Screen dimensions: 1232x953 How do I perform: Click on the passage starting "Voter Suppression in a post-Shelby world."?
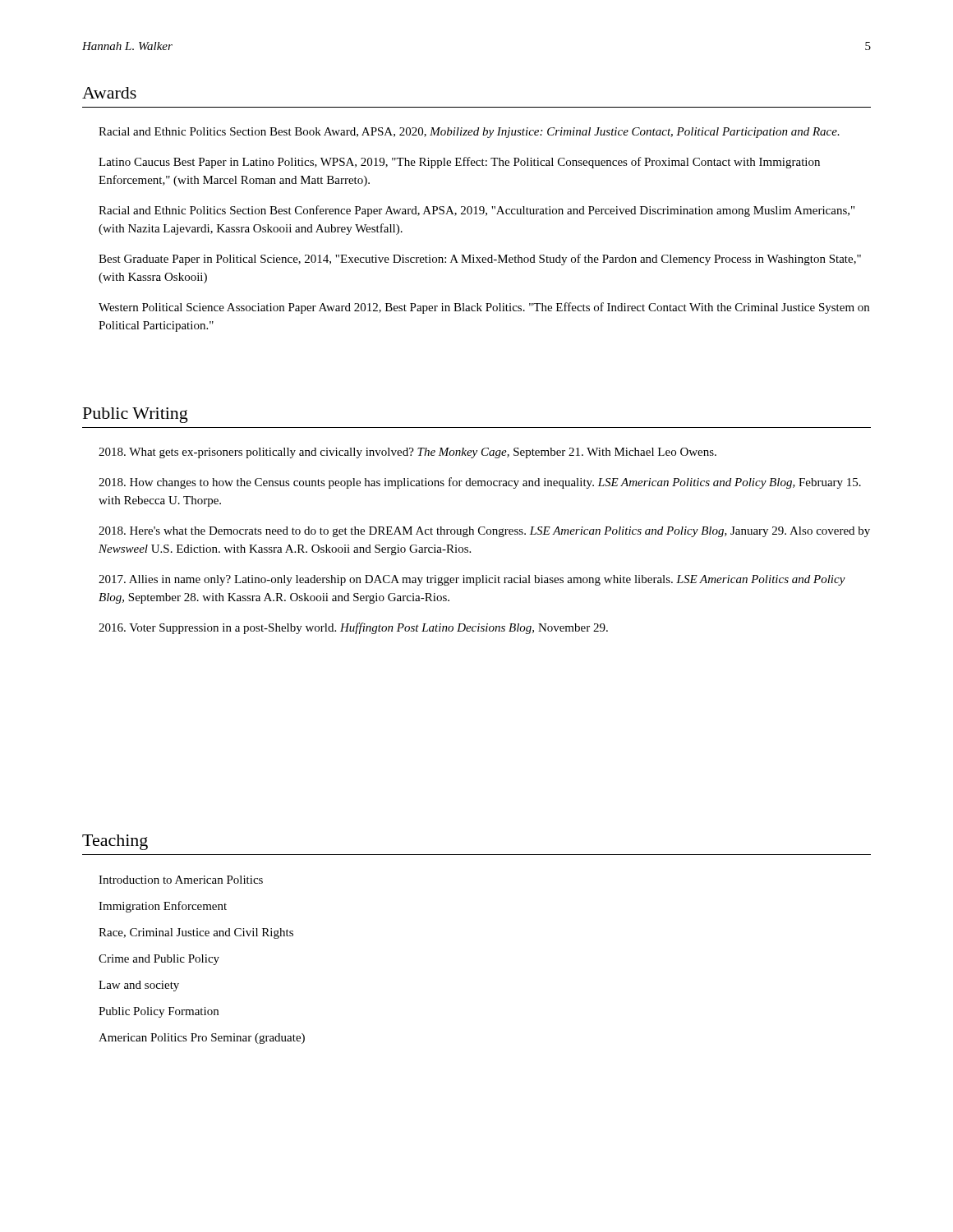(354, 627)
